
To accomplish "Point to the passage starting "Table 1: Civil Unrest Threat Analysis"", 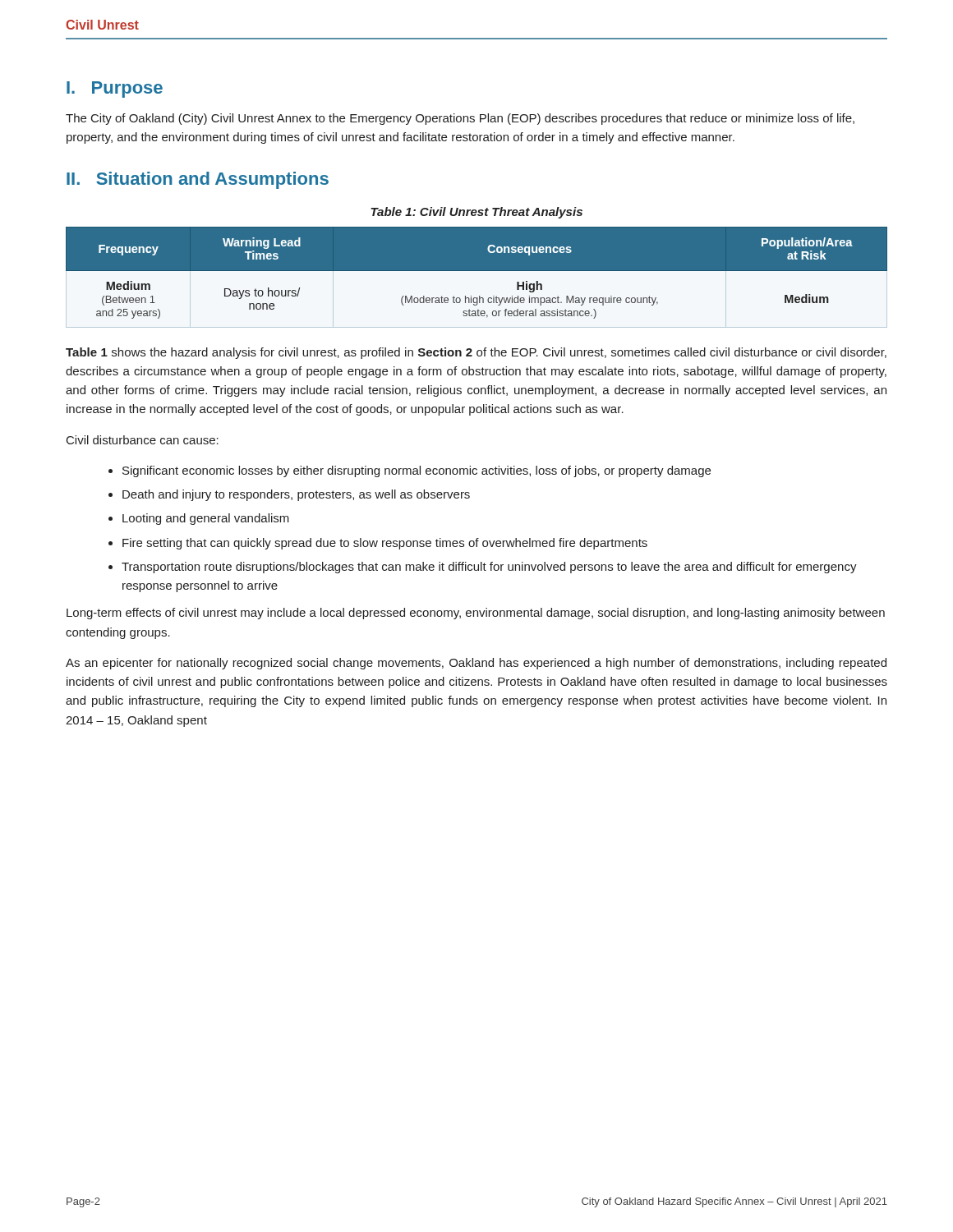I will point(476,211).
